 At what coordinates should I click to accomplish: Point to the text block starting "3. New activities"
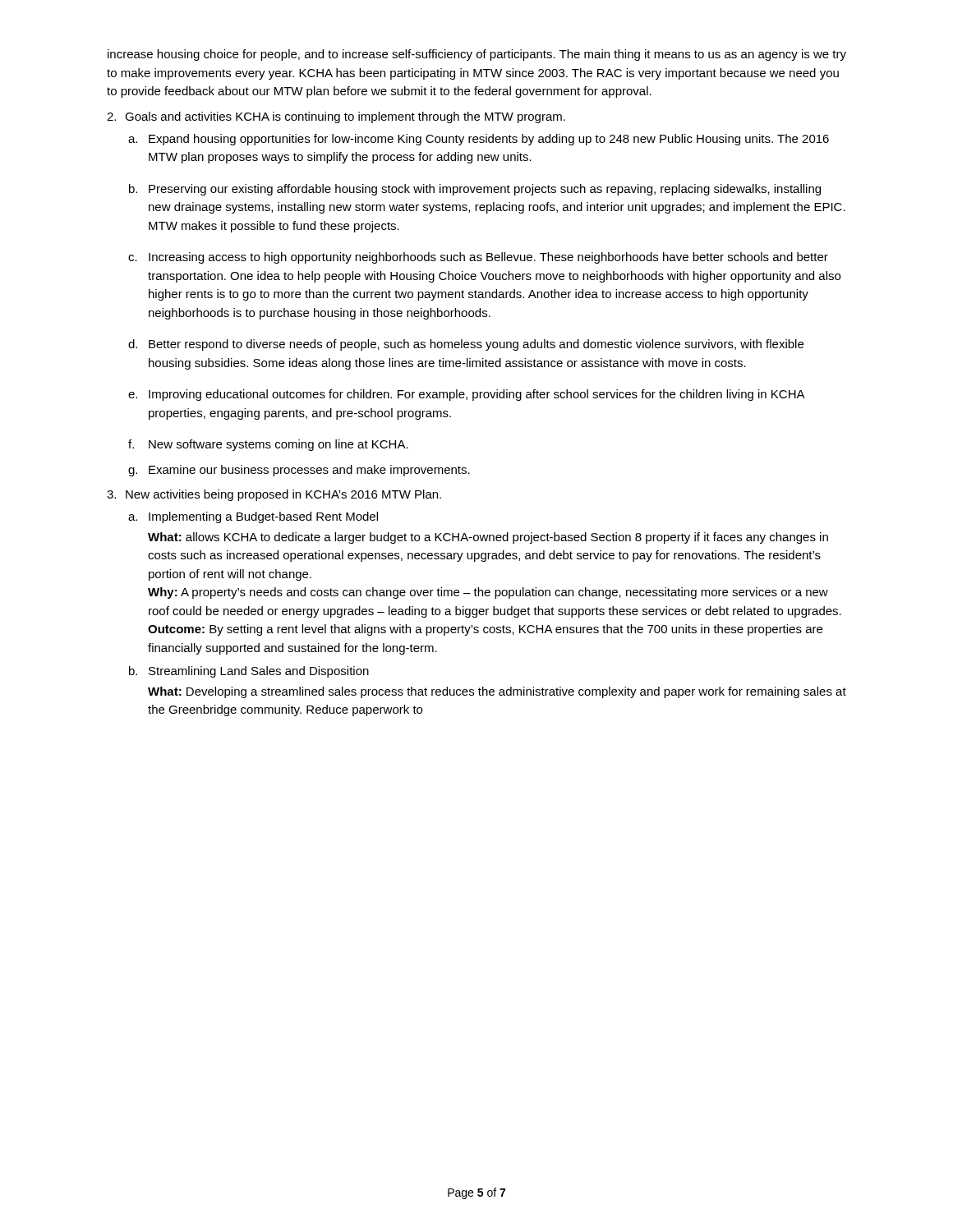(x=476, y=606)
